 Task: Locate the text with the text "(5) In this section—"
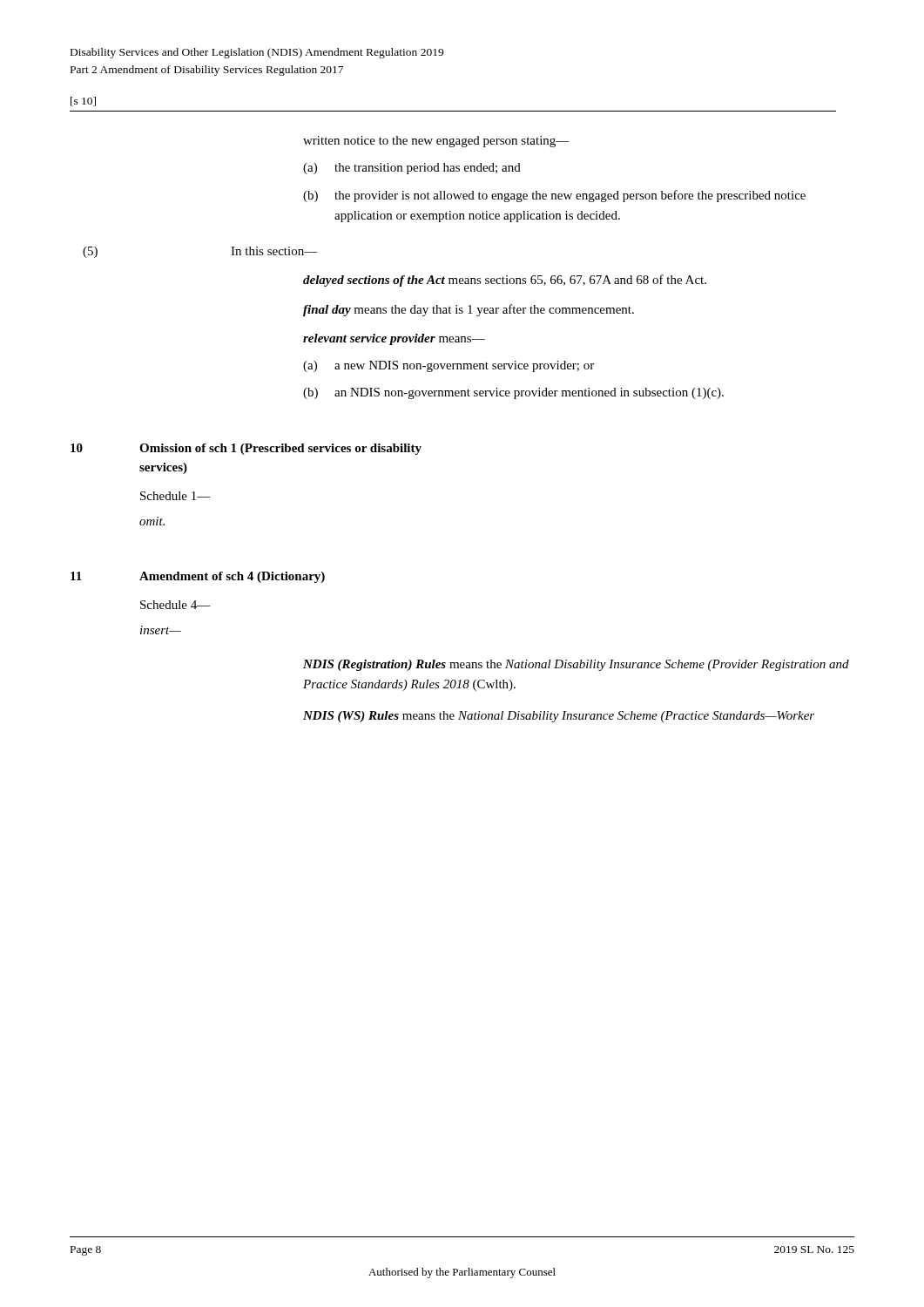92,252
